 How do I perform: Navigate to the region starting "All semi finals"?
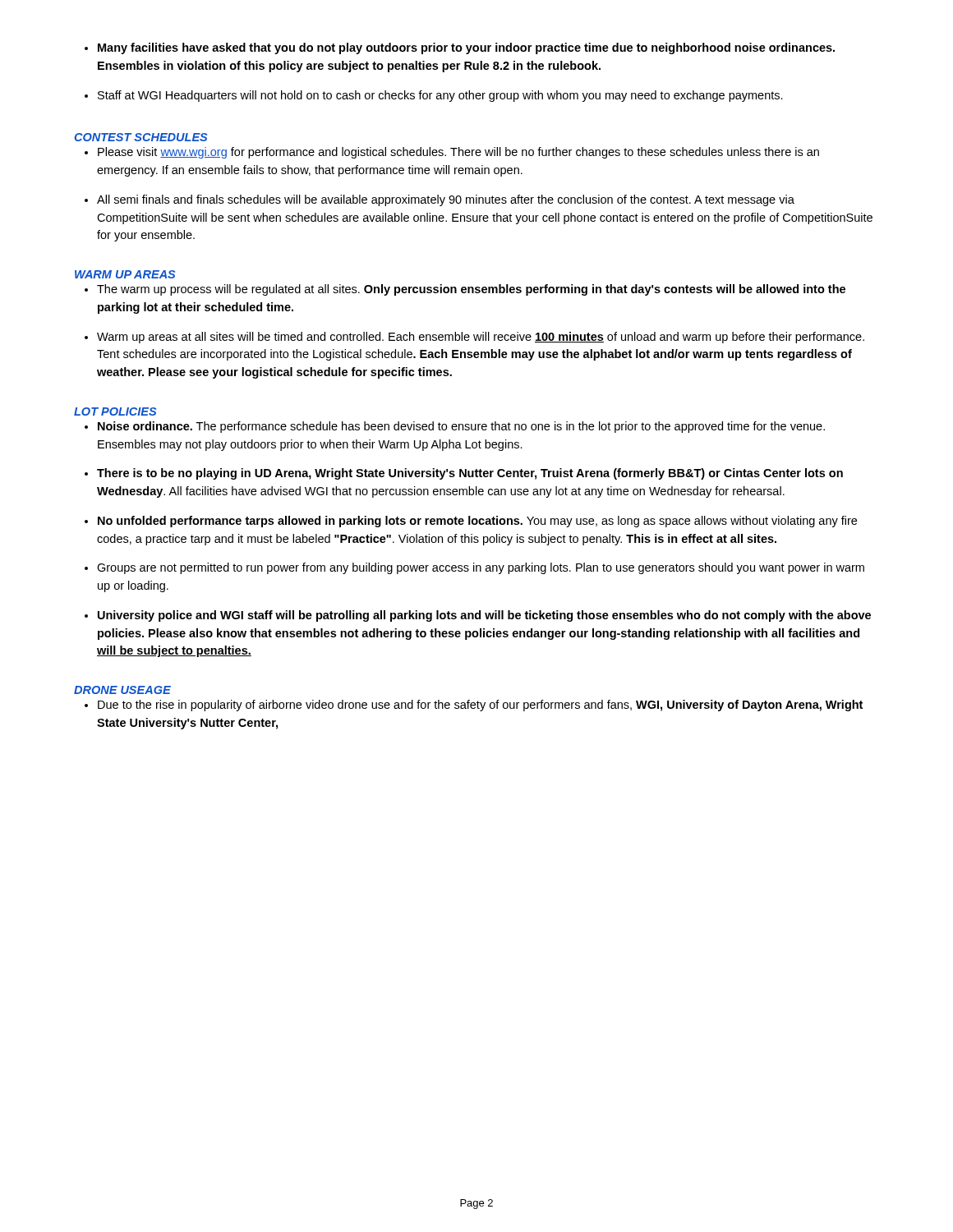[488, 218]
